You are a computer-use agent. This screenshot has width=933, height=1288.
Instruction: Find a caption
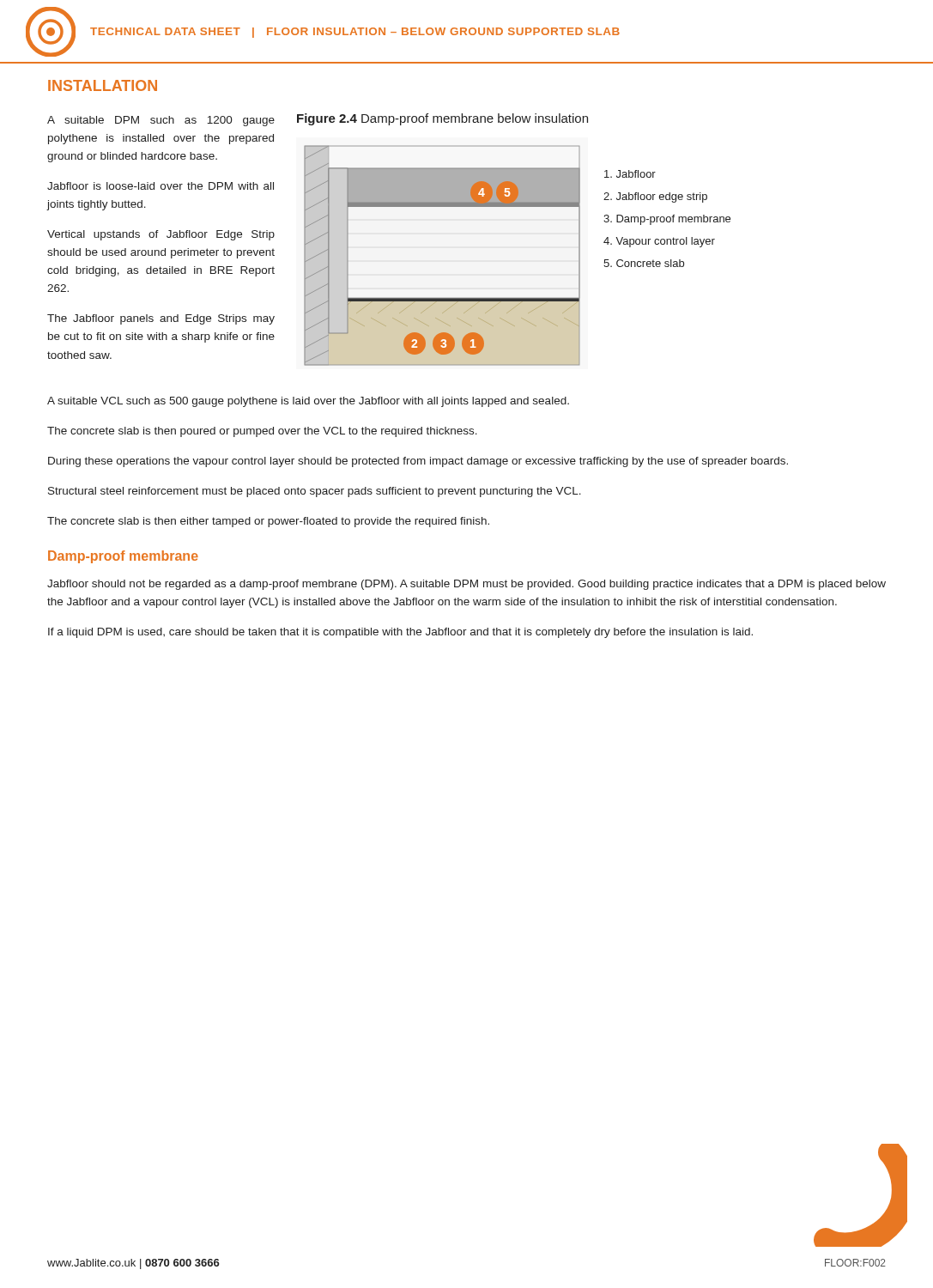coord(442,118)
